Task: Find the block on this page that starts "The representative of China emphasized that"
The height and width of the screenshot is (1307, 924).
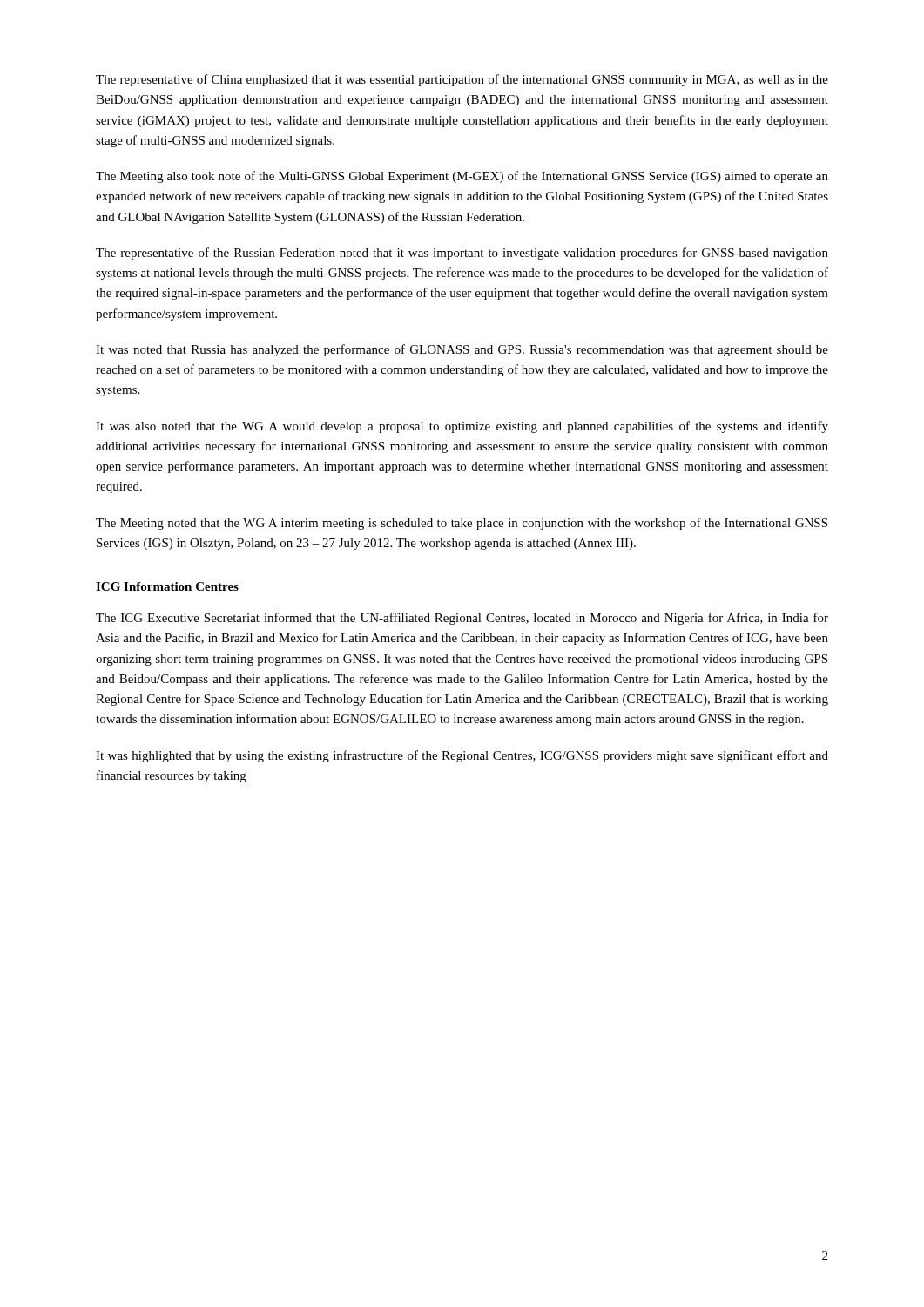Action: (x=462, y=110)
